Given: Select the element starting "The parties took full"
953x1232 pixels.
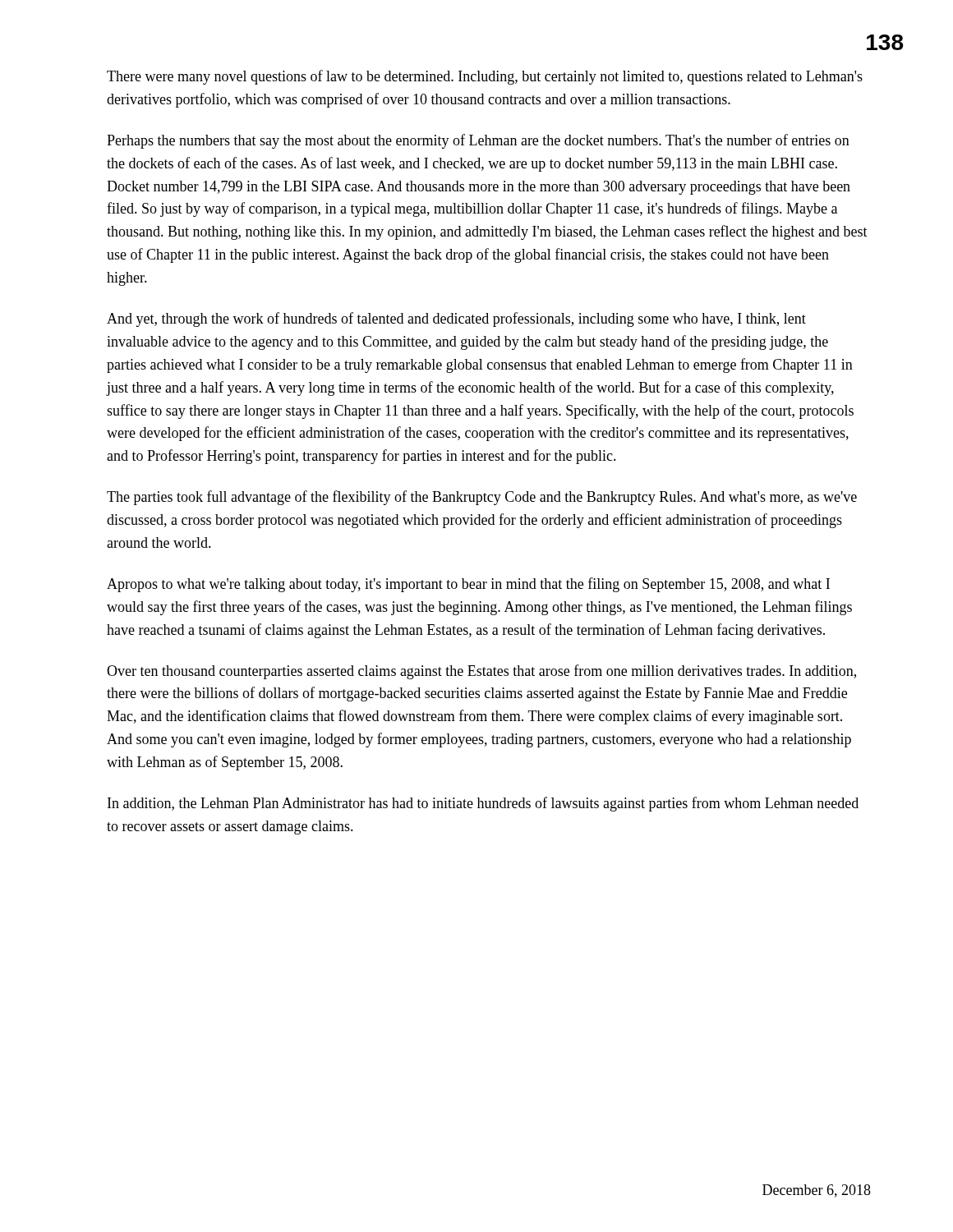Looking at the screenshot, I should click(482, 520).
